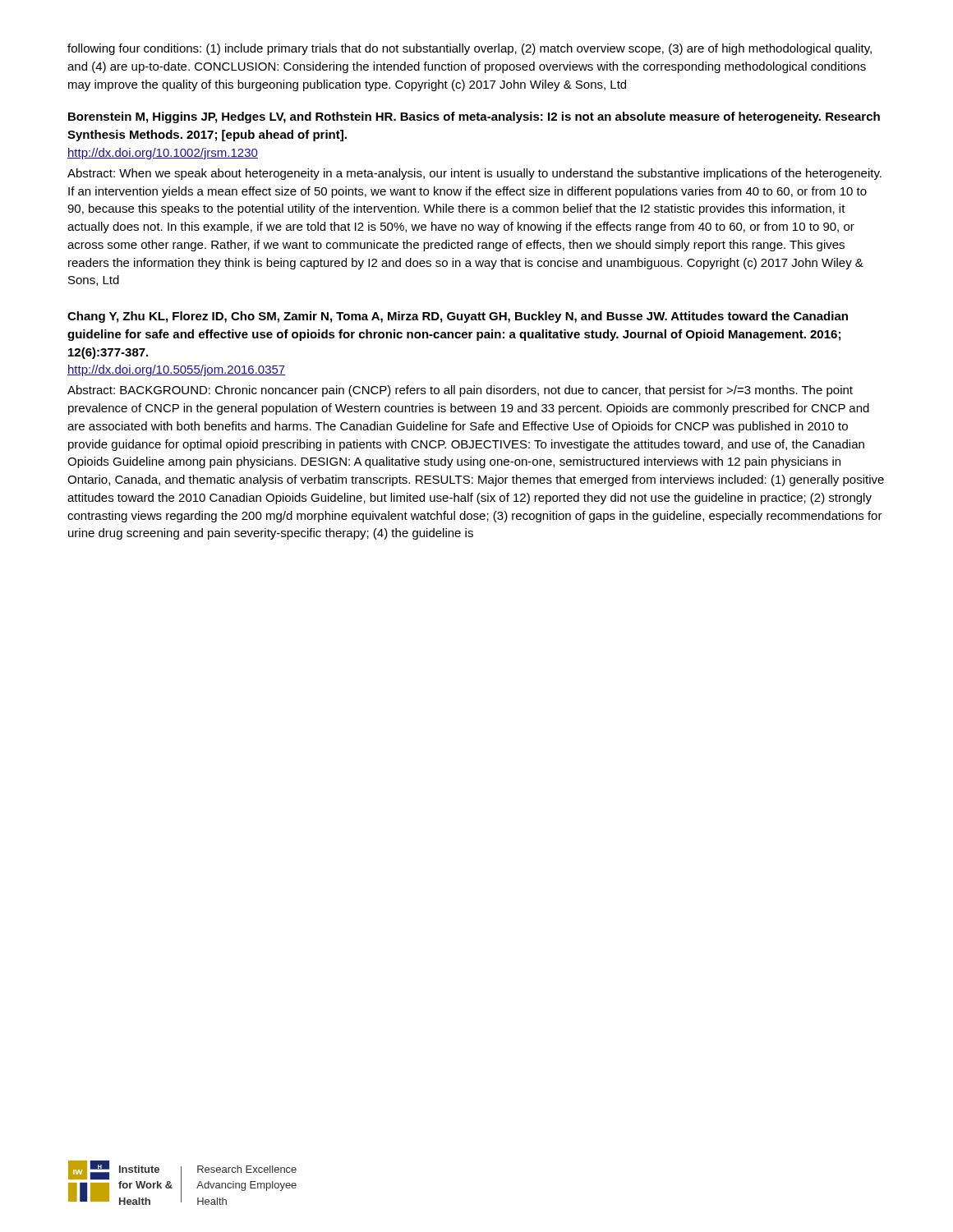Point to the block starting "Borenstein M, Higgins JP, Hedges LV,"
Image resolution: width=953 pixels, height=1232 pixels.
click(476, 198)
